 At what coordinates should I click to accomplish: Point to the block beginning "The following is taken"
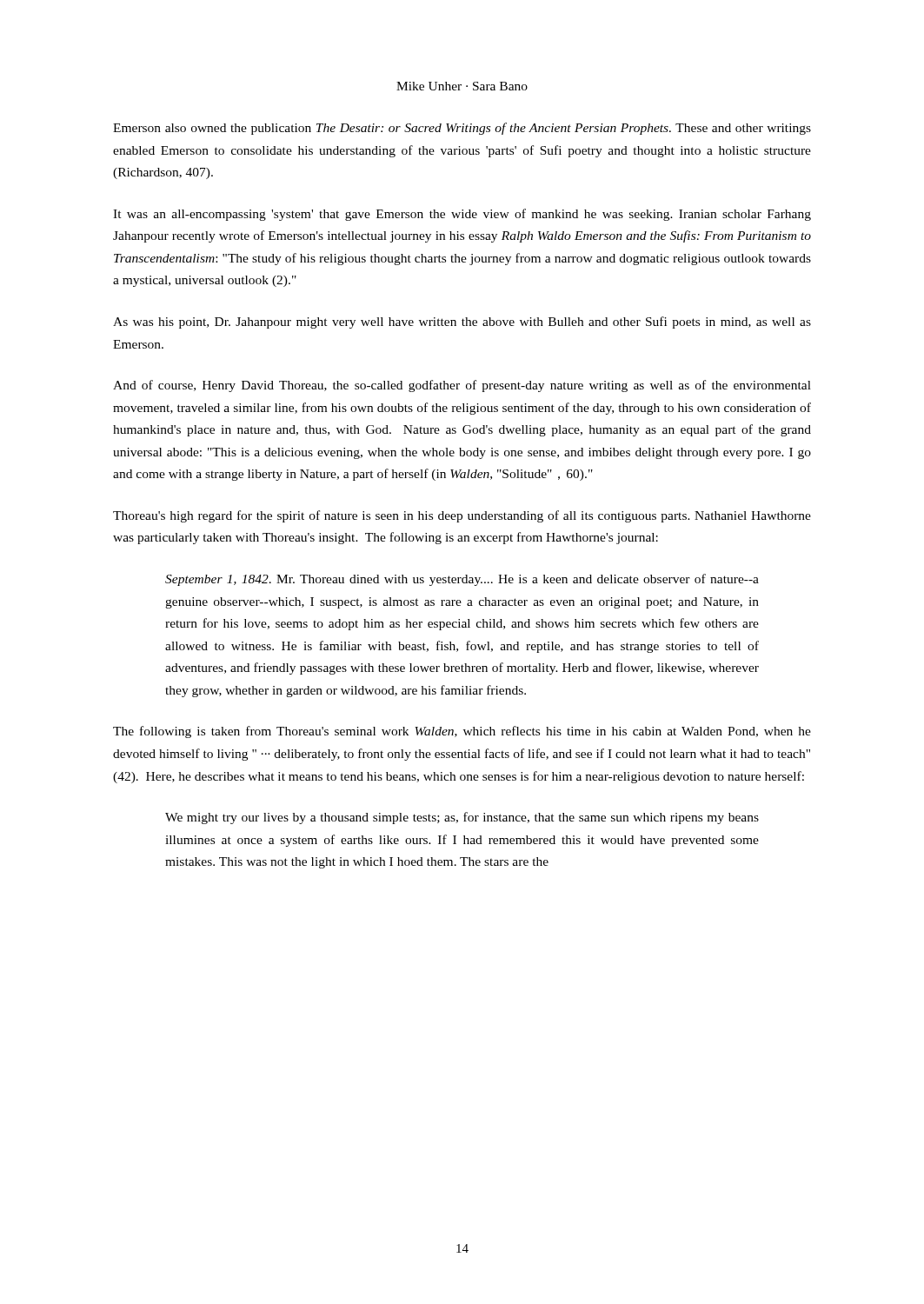(x=462, y=753)
